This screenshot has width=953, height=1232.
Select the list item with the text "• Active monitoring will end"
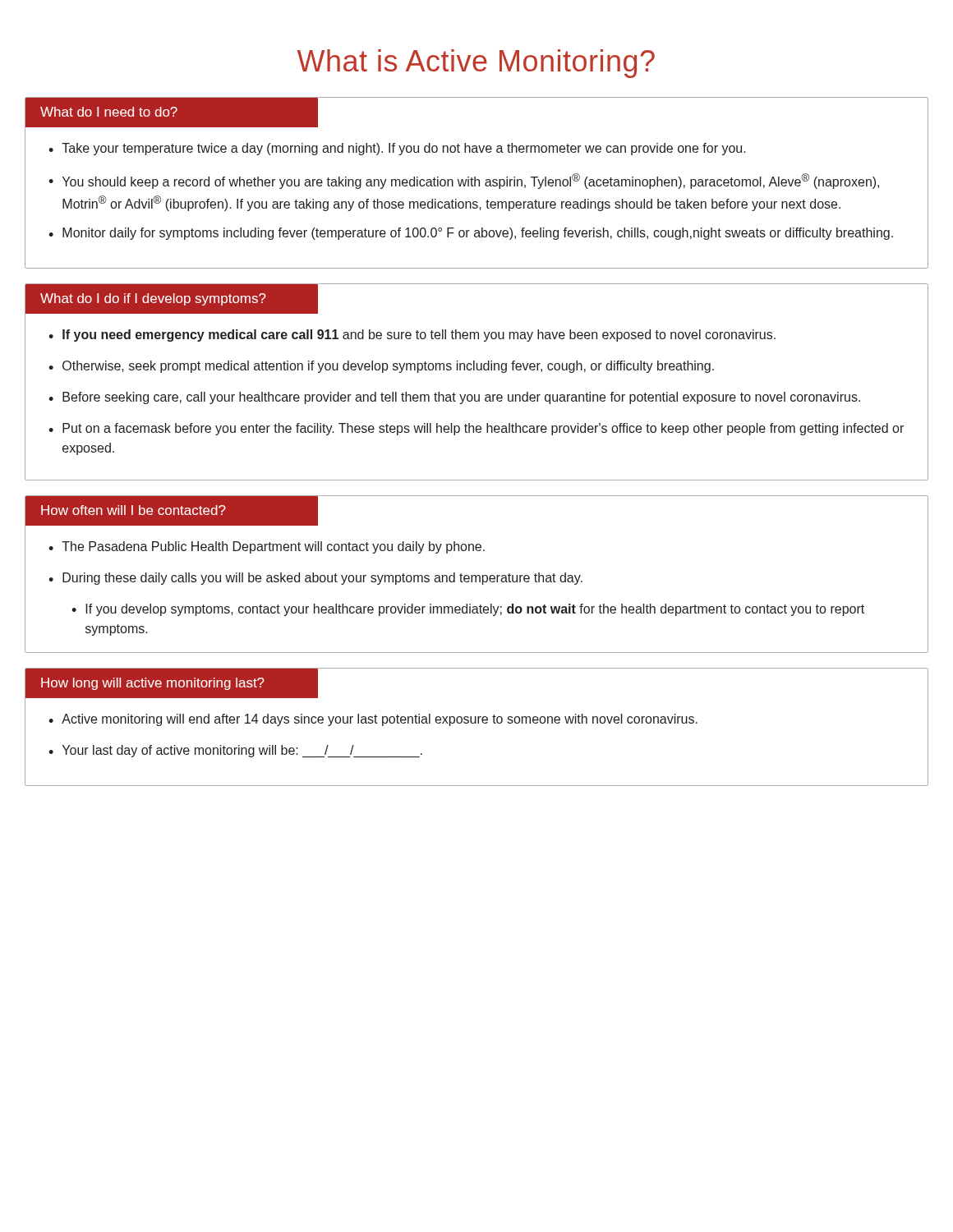pos(476,721)
